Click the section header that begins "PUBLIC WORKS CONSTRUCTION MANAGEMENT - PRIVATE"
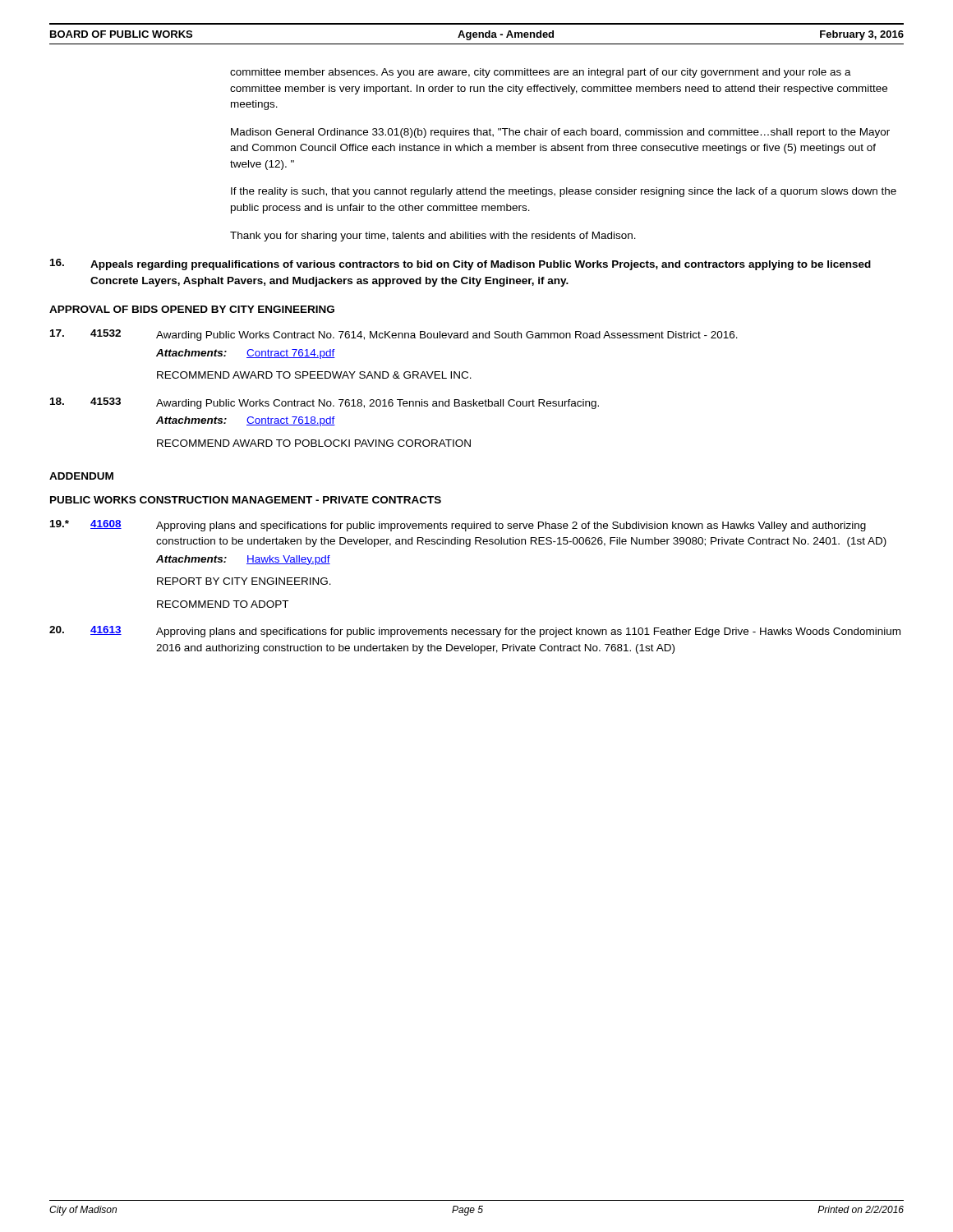Viewport: 953px width, 1232px height. coord(245,499)
